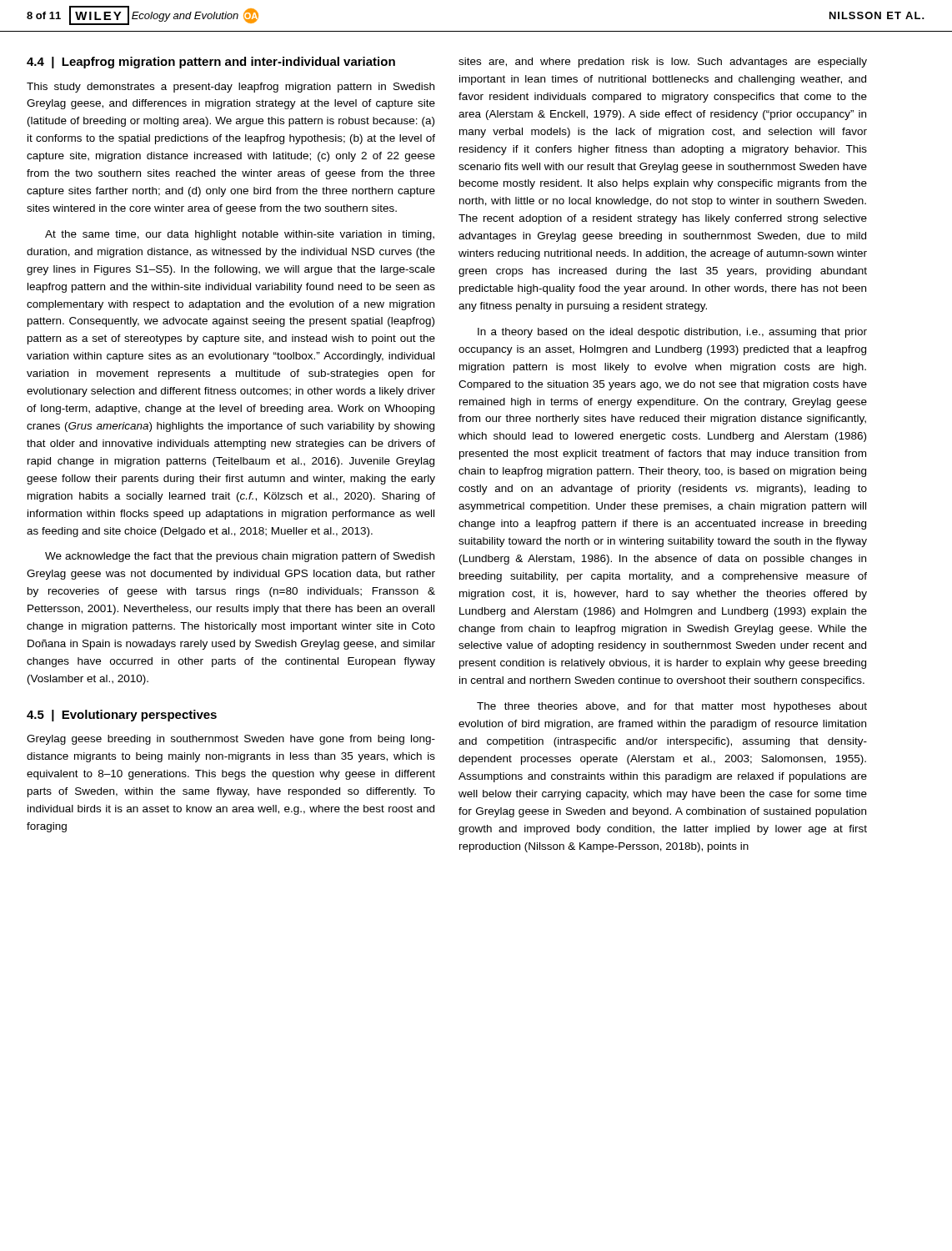Locate the text block that says "In a theory based on the"
Viewport: 952px width, 1251px height.
pos(663,506)
